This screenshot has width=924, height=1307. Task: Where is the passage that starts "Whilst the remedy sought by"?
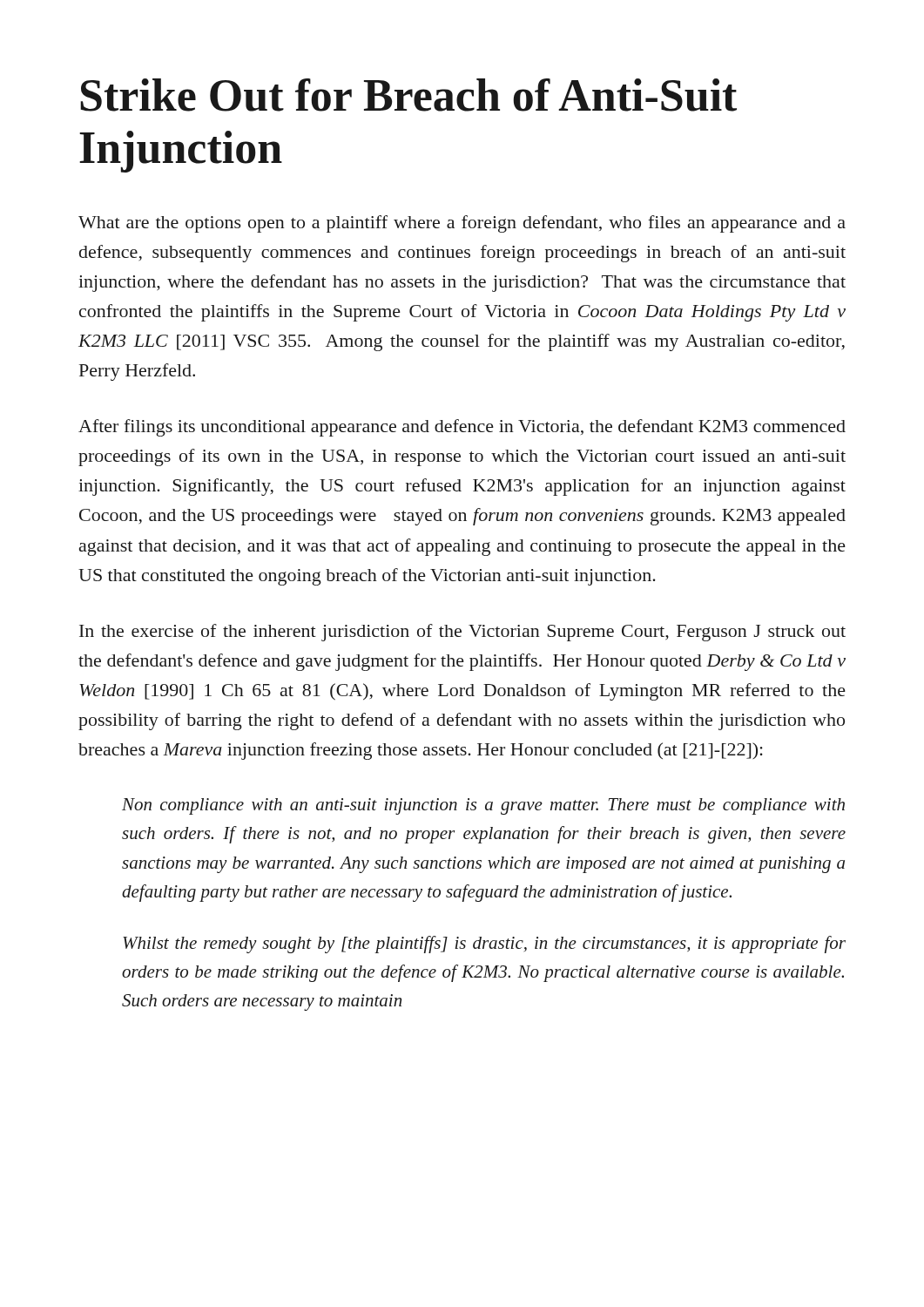pos(484,972)
